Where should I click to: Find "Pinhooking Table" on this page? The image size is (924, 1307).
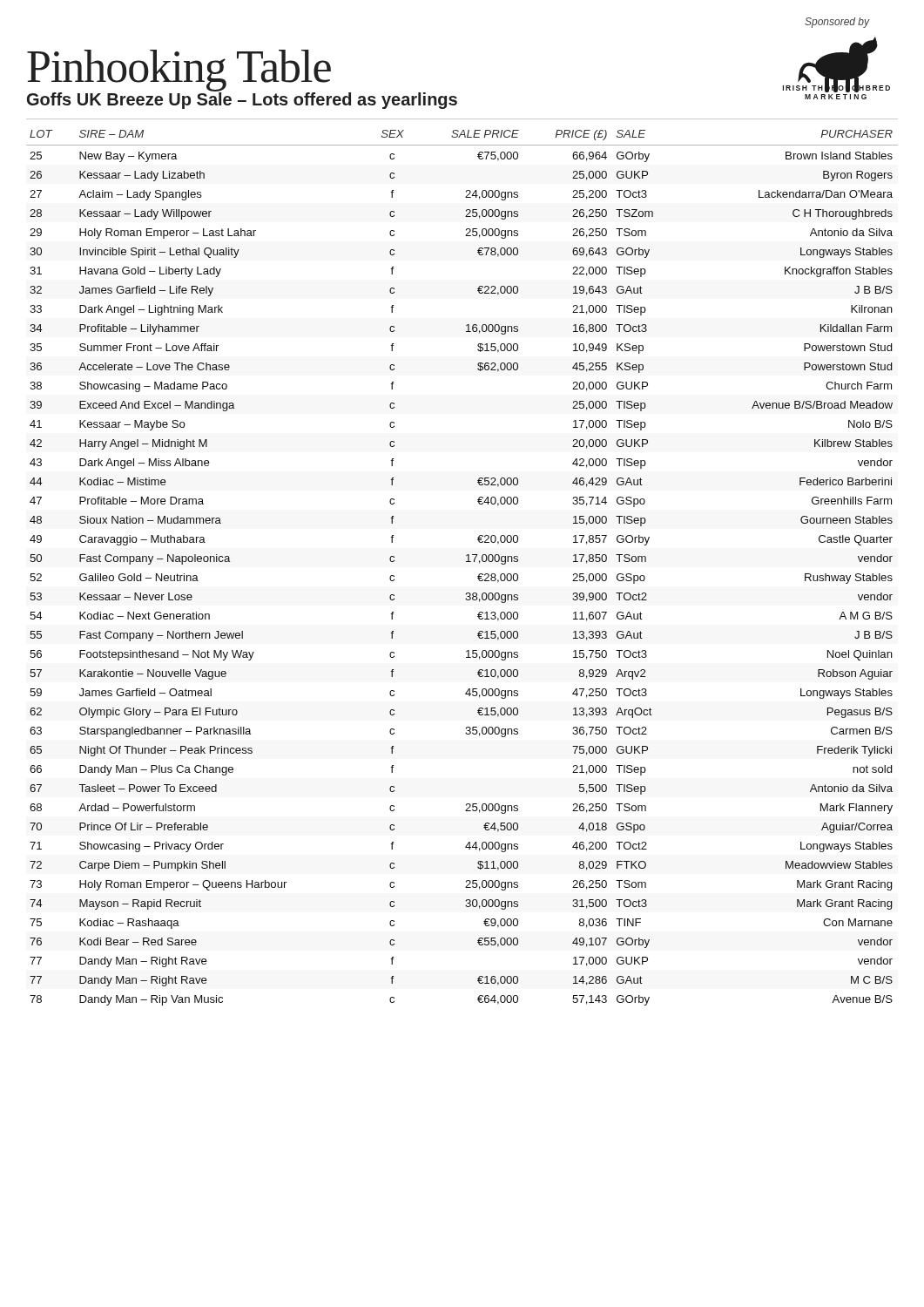point(179,67)
